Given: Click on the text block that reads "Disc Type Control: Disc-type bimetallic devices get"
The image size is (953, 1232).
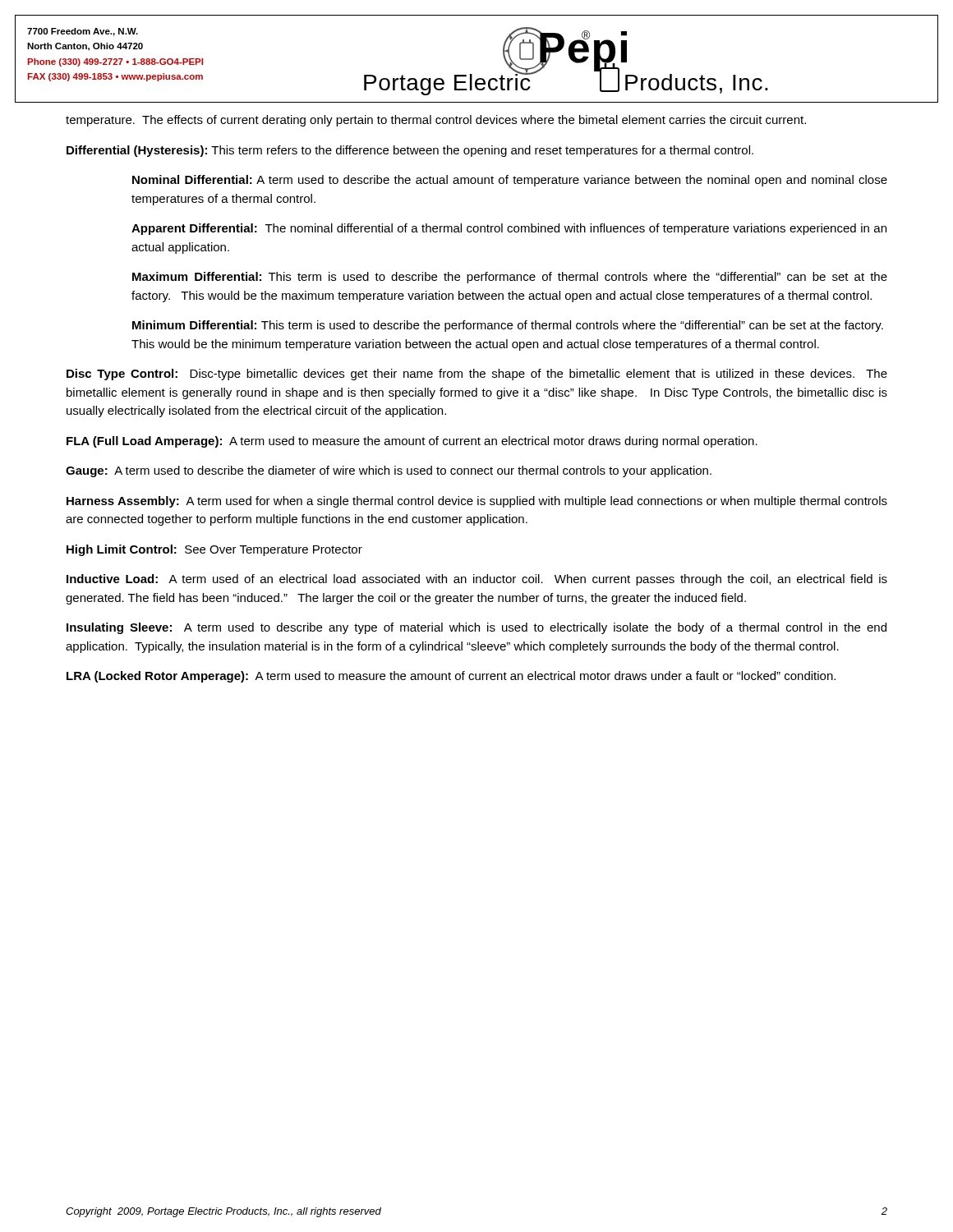Looking at the screenshot, I should (x=476, y=392).
